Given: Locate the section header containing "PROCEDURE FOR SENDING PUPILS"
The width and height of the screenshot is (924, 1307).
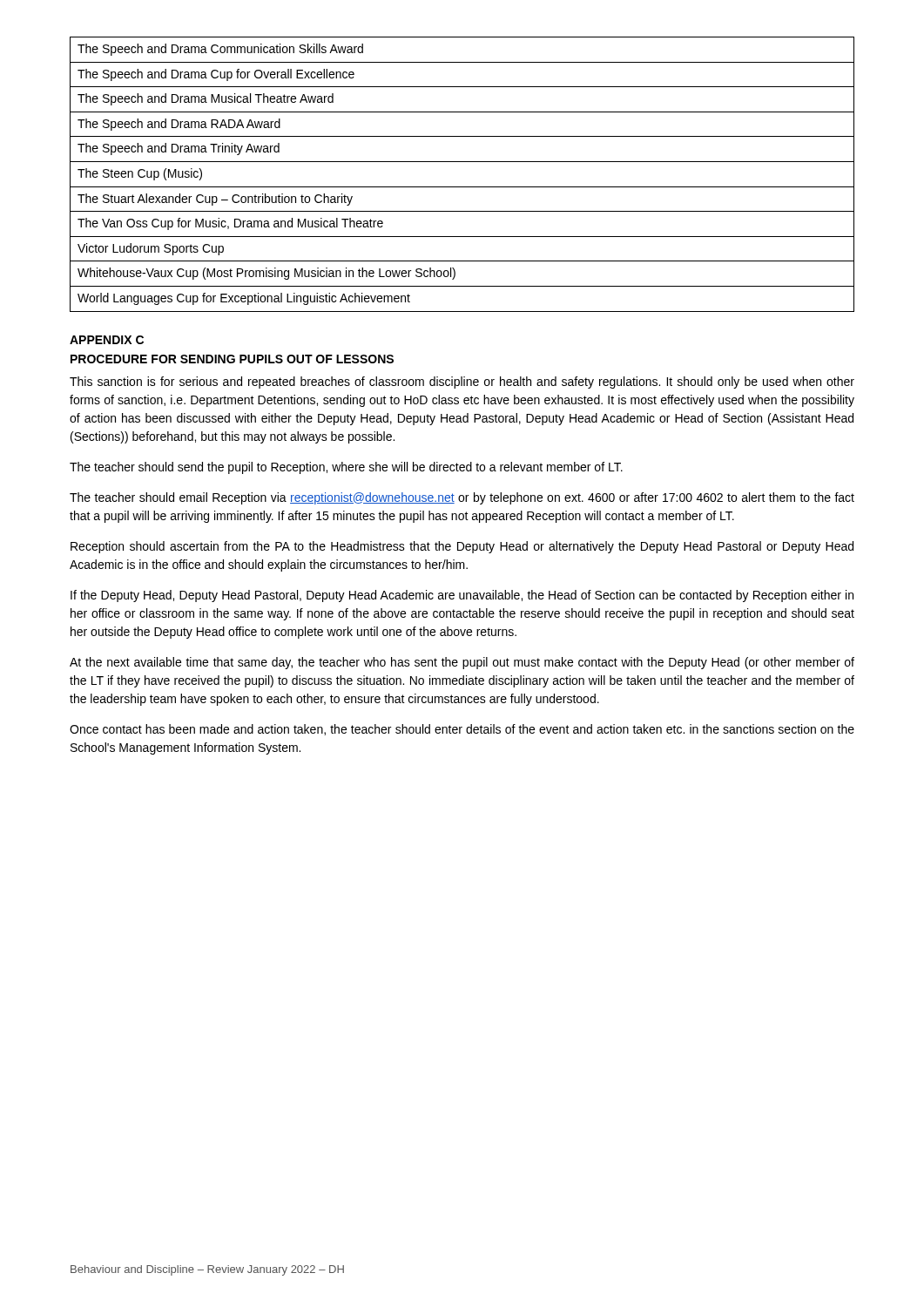Looking at the screenshot, I should pos(232,359).
